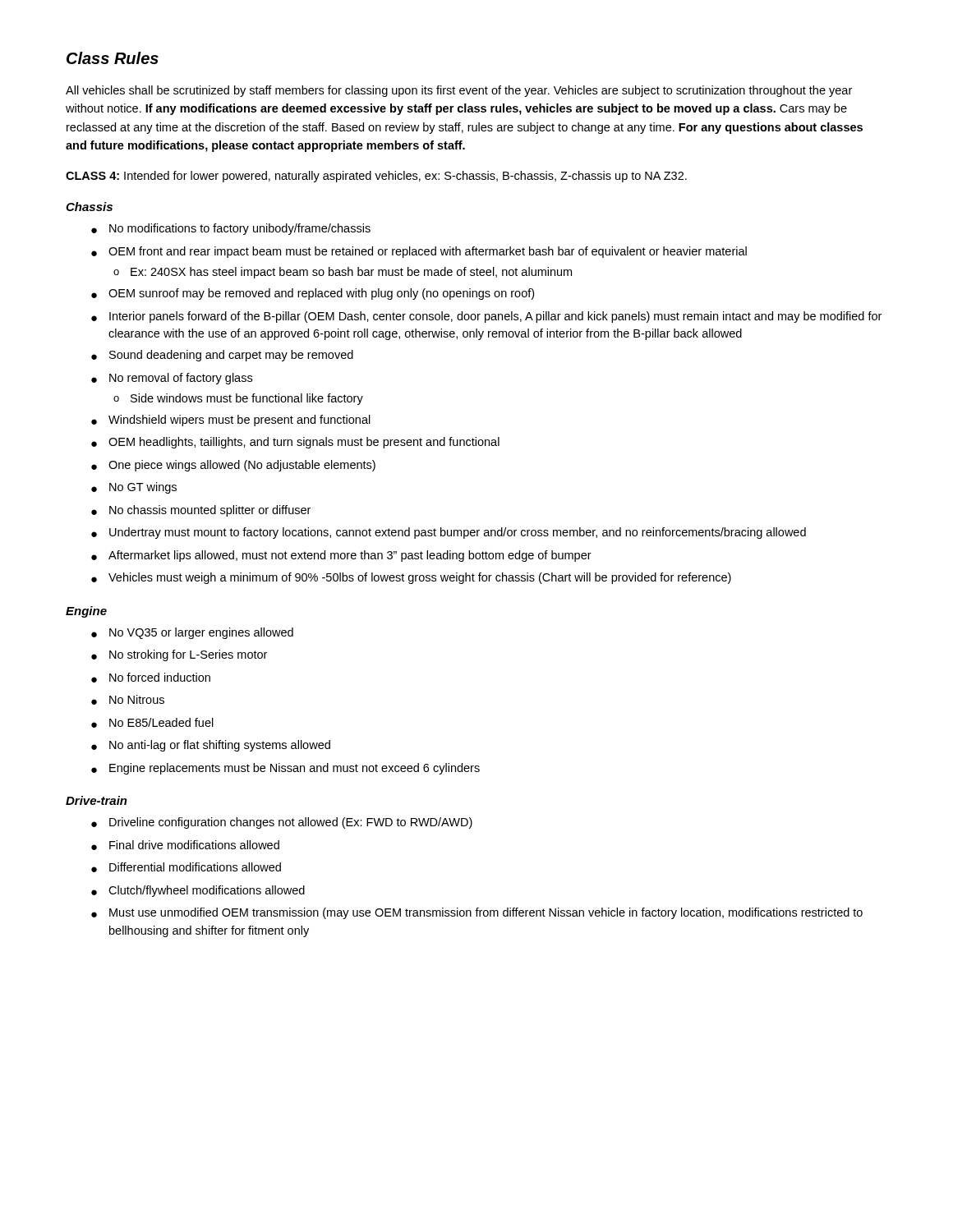Find the element starting "● Sound deadening and carpet may be removed"

coord(222,356)
